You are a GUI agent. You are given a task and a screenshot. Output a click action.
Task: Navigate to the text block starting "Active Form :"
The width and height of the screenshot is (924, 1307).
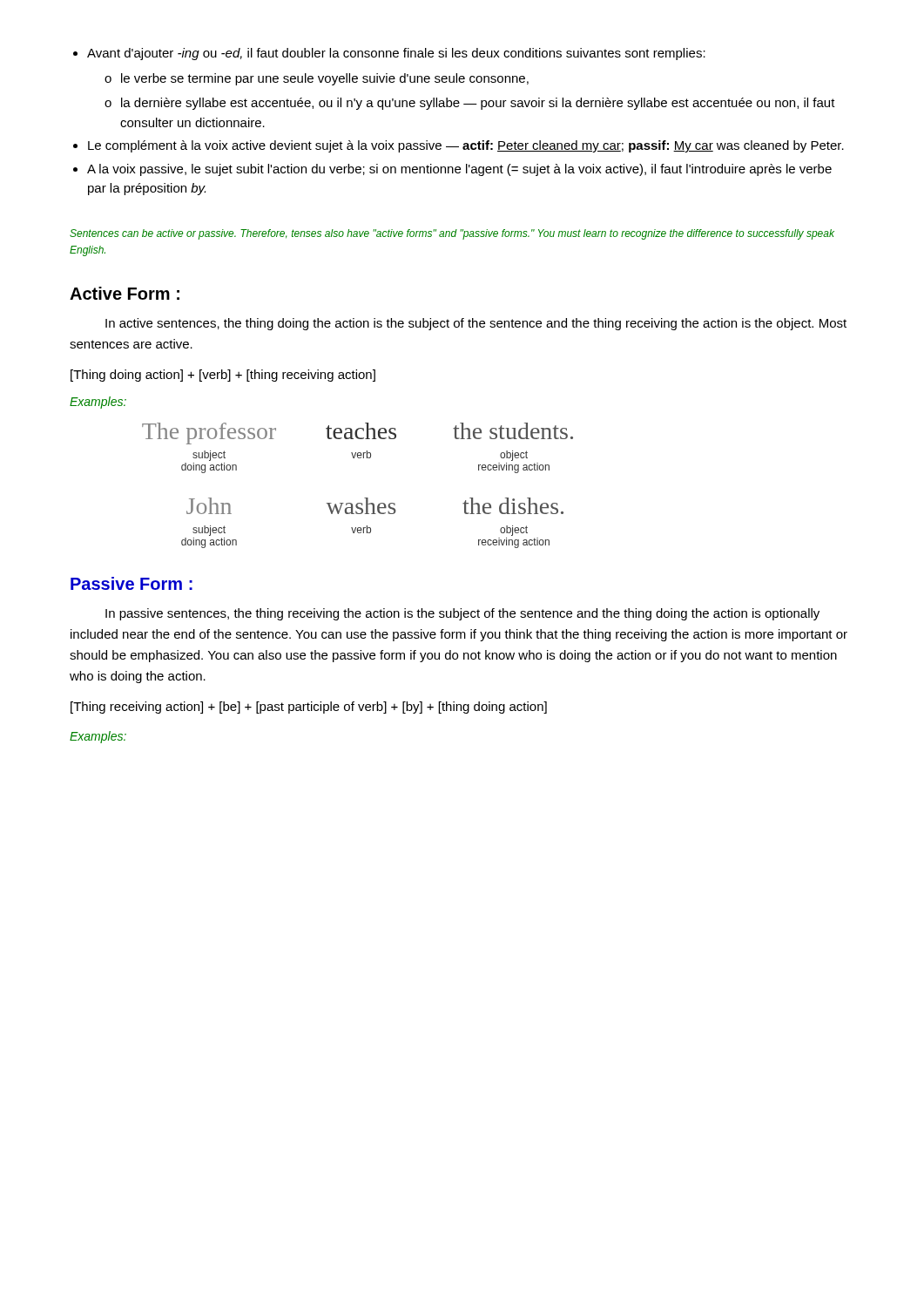tap(125, 293)
